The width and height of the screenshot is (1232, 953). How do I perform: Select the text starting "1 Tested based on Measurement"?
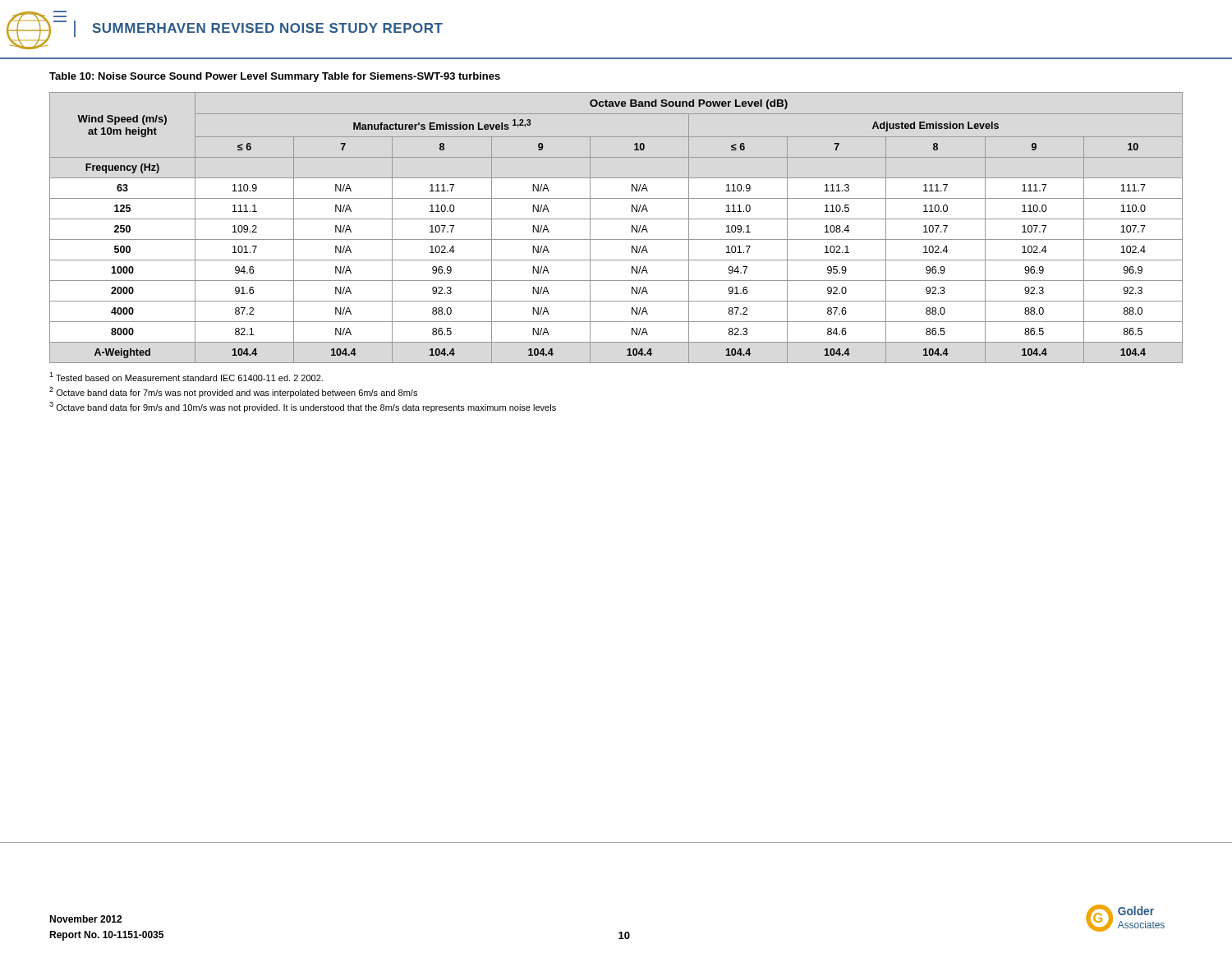(x=186, y=377)
